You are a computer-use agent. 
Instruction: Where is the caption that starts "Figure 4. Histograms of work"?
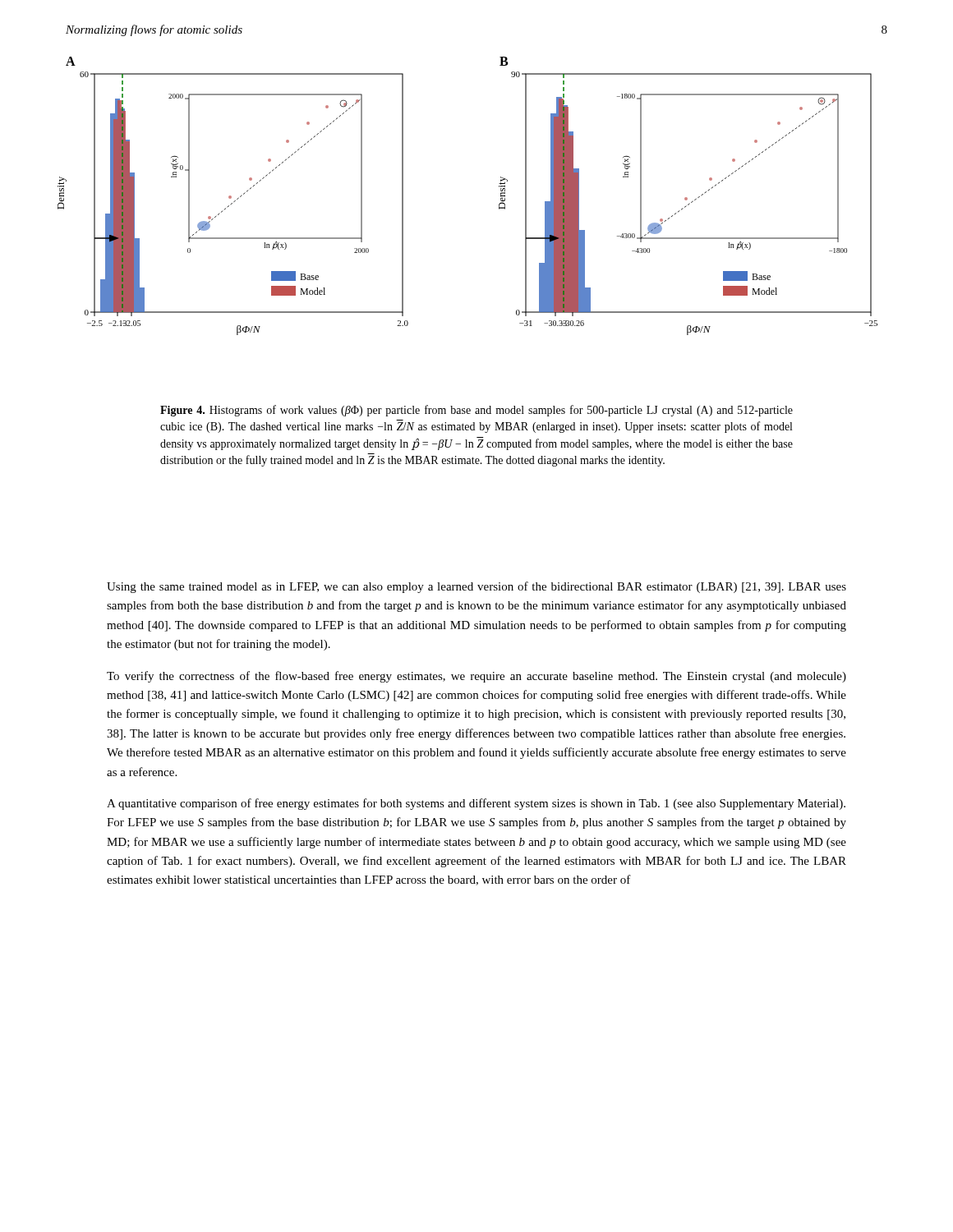[x=476, y=435]
